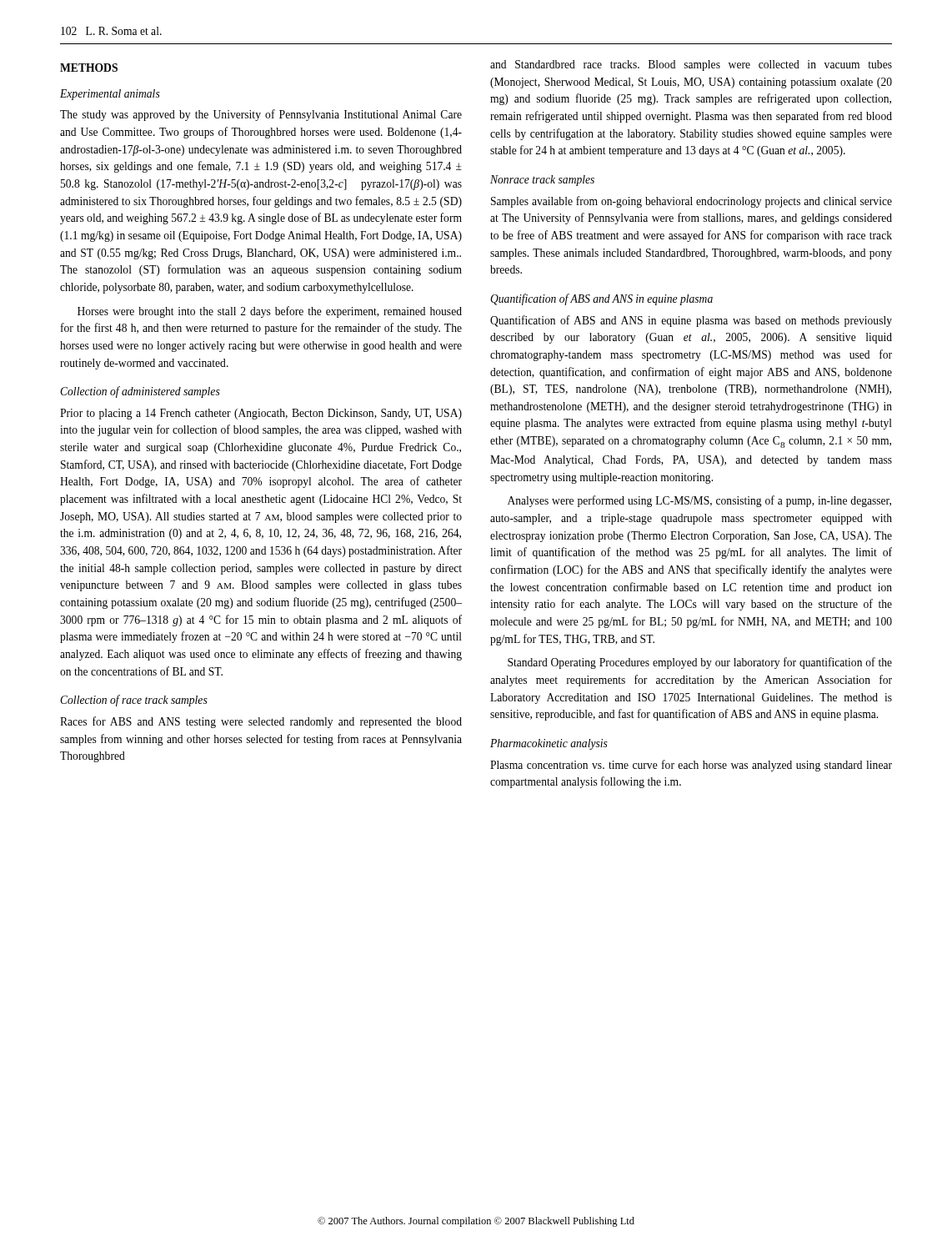Select the text block with the text "The study was"
This screenshot has height=1251, width=952.
tap(261, 240)
